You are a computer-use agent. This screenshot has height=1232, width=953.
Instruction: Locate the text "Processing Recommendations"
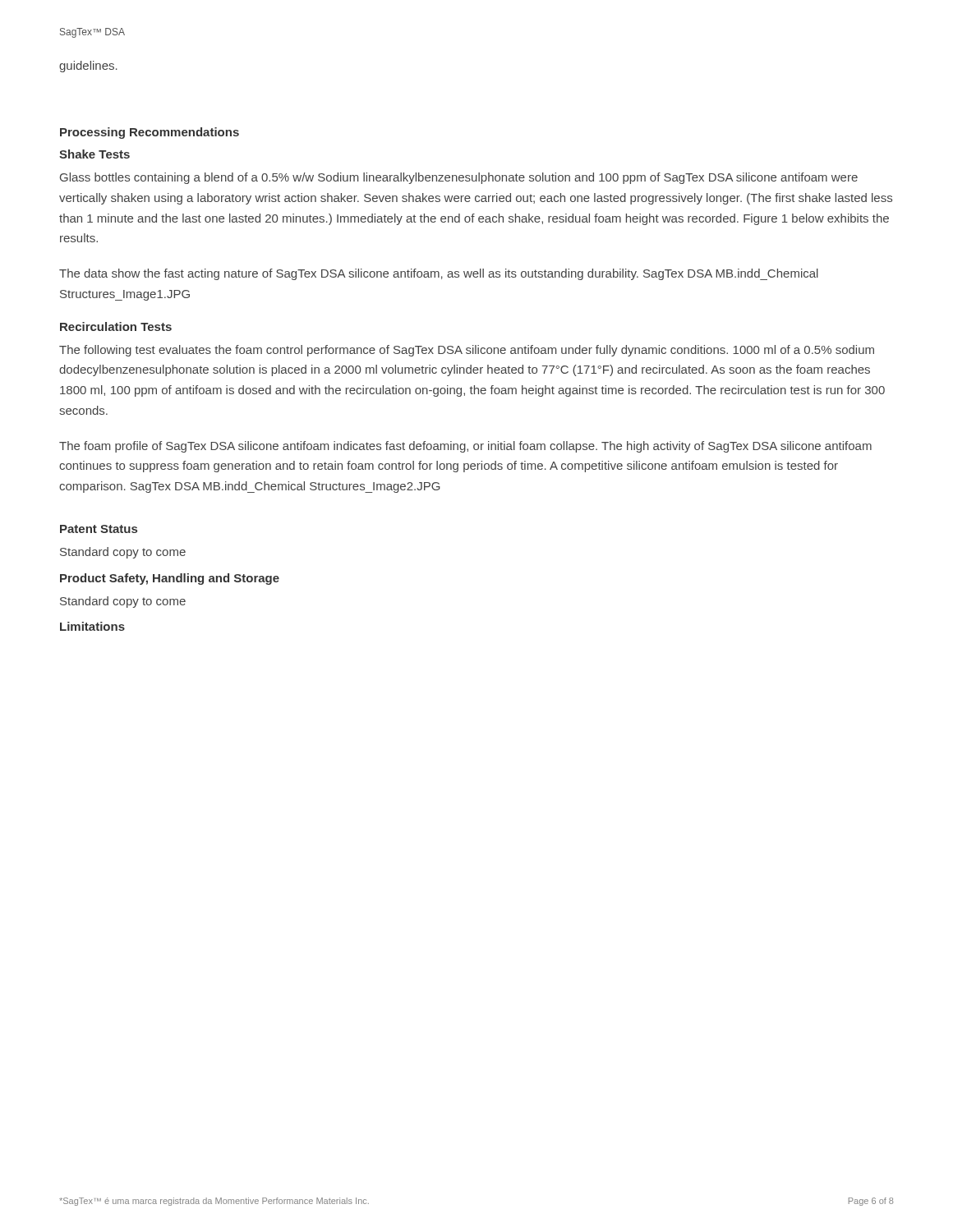point(149,132)
